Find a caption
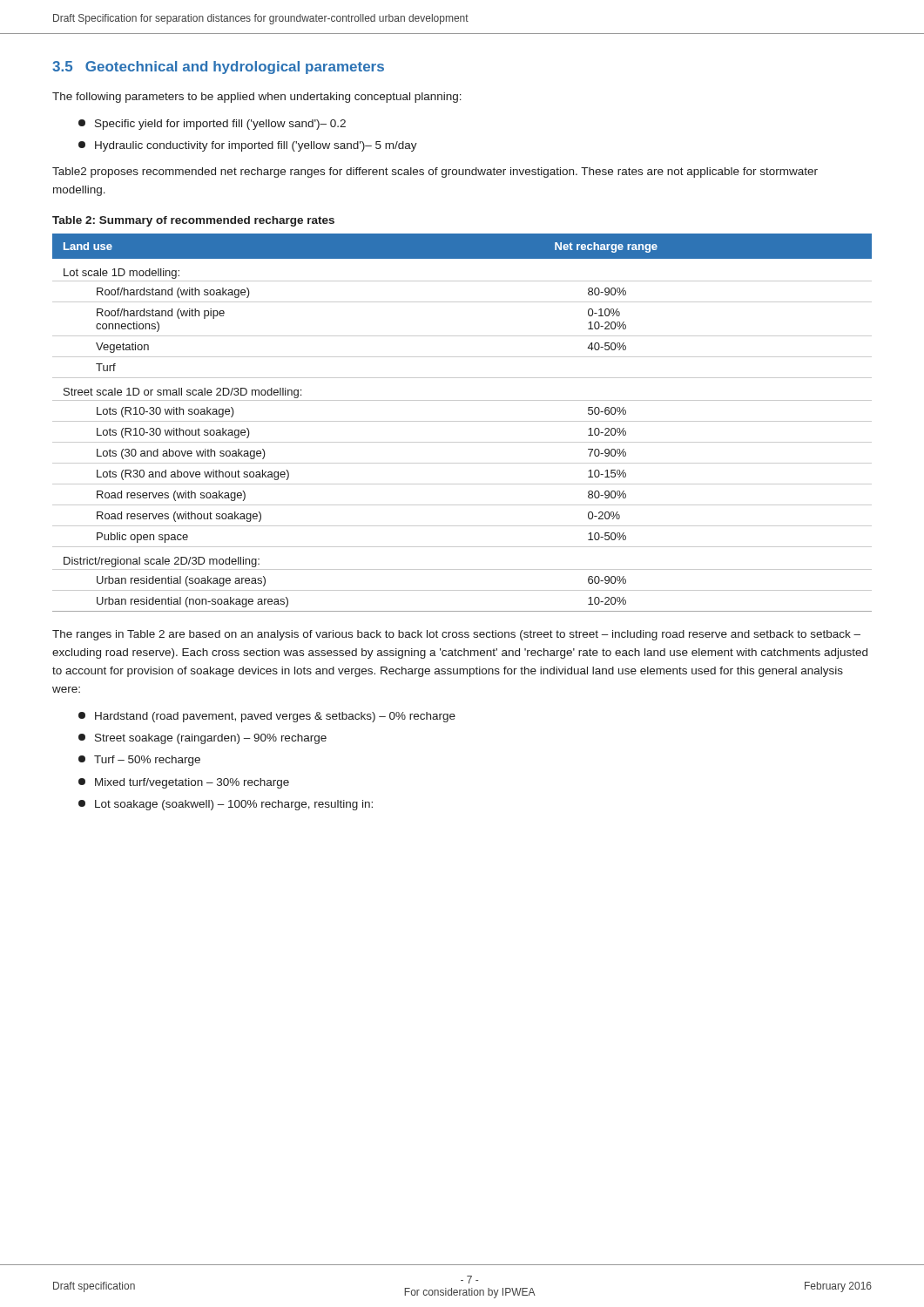 tap(194, 220)
